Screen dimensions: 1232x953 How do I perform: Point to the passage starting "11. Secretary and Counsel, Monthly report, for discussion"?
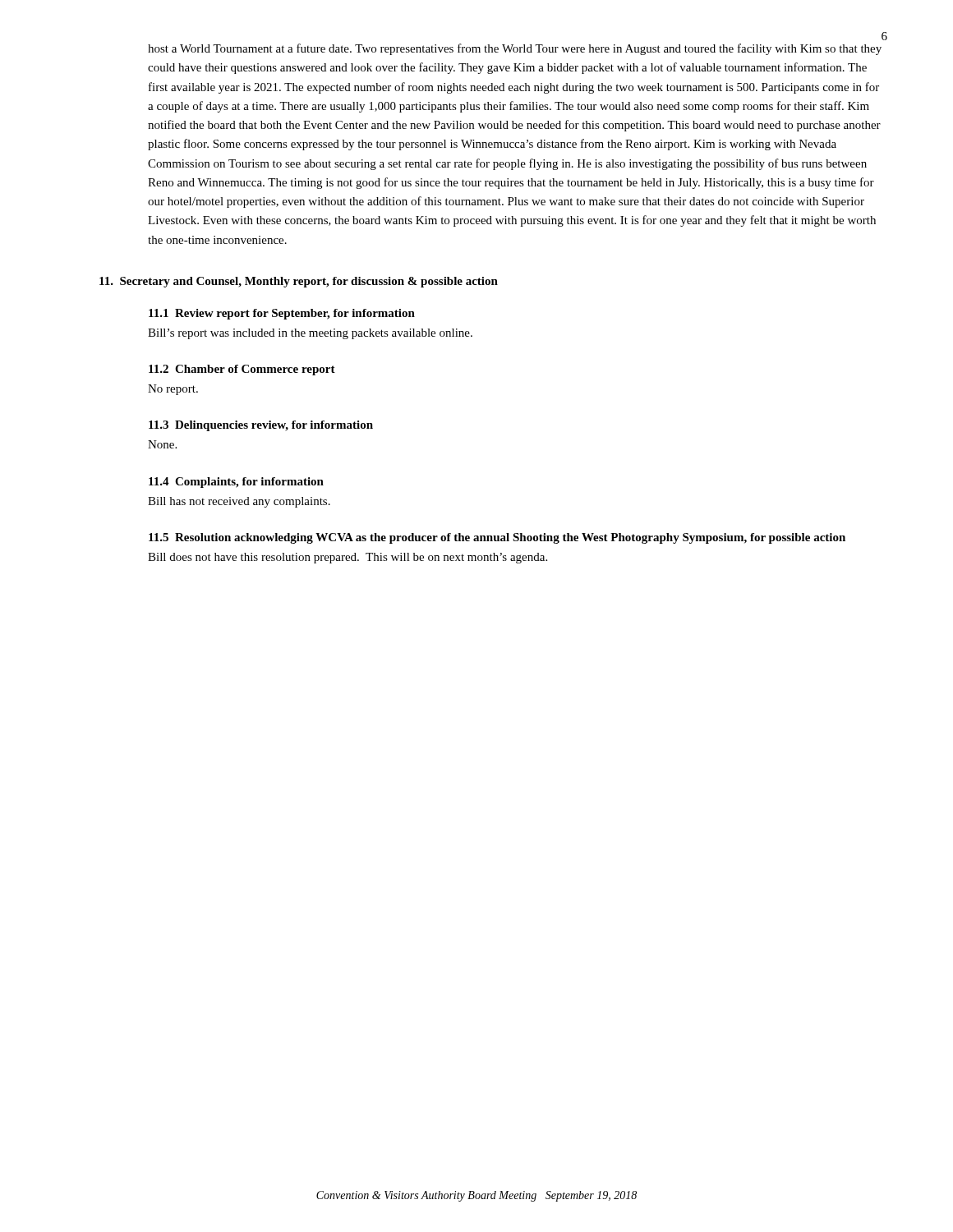pos(298,281)
